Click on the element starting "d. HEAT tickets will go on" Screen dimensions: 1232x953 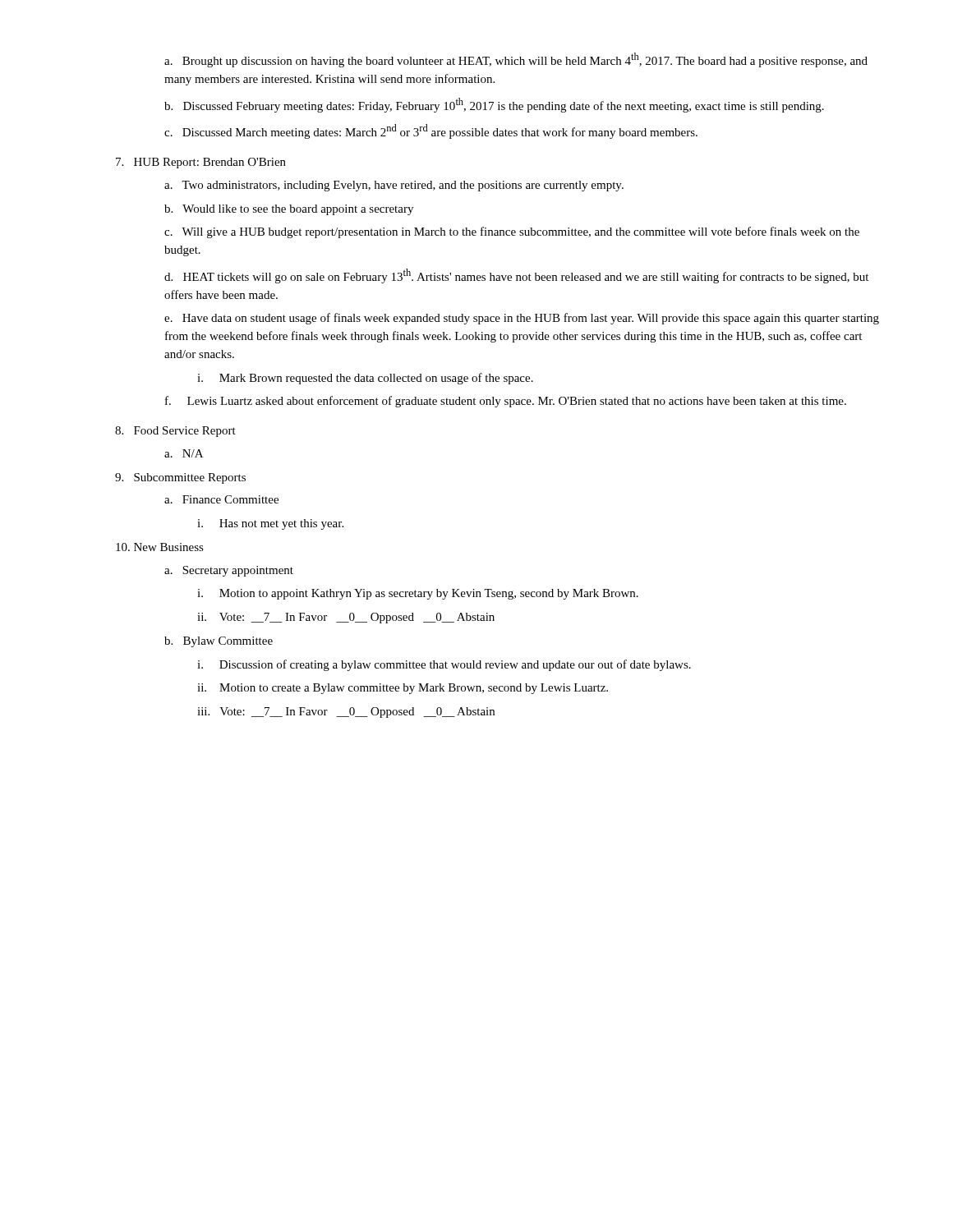coord(516,284)
